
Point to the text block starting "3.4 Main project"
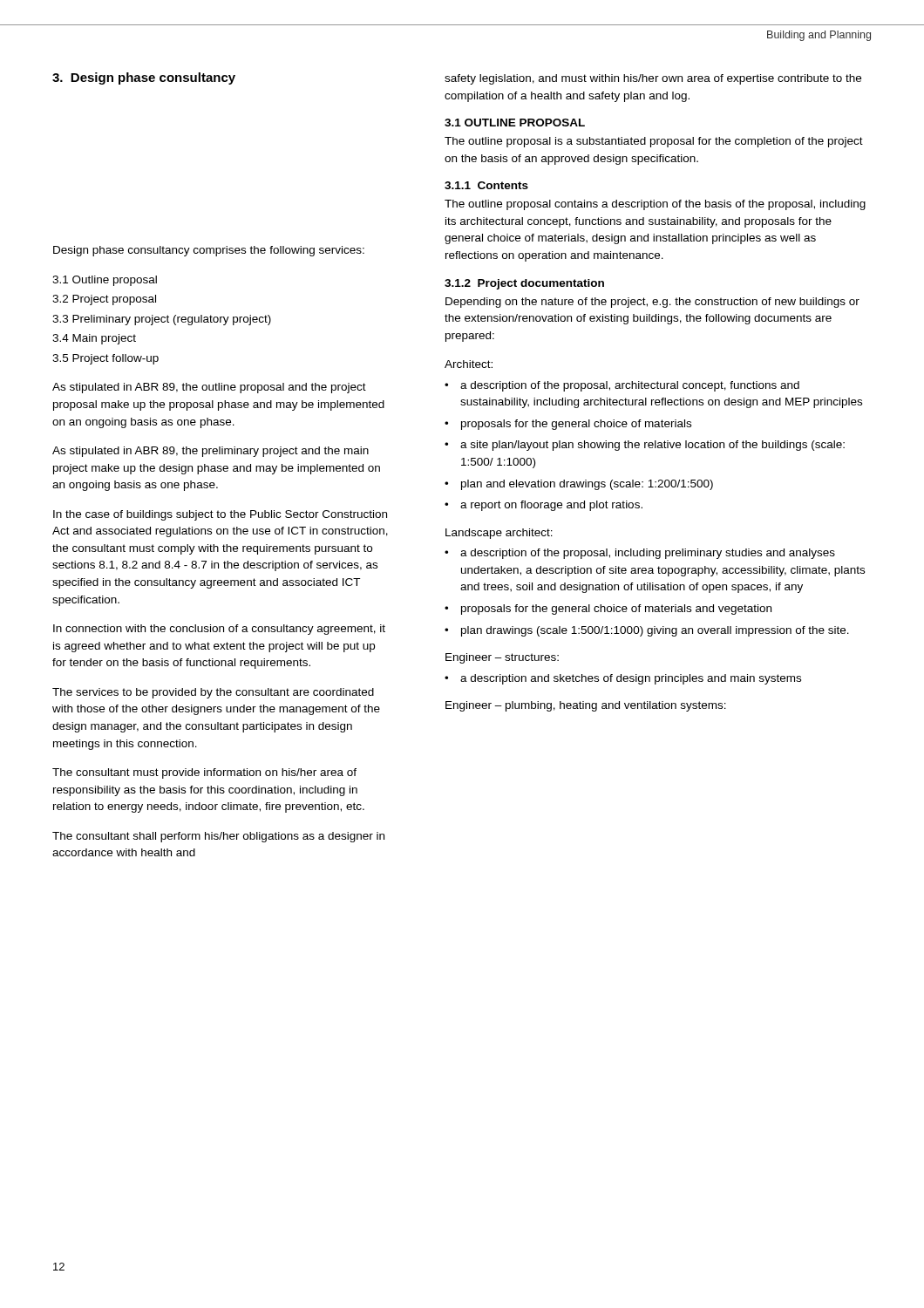tap(94, 338)
